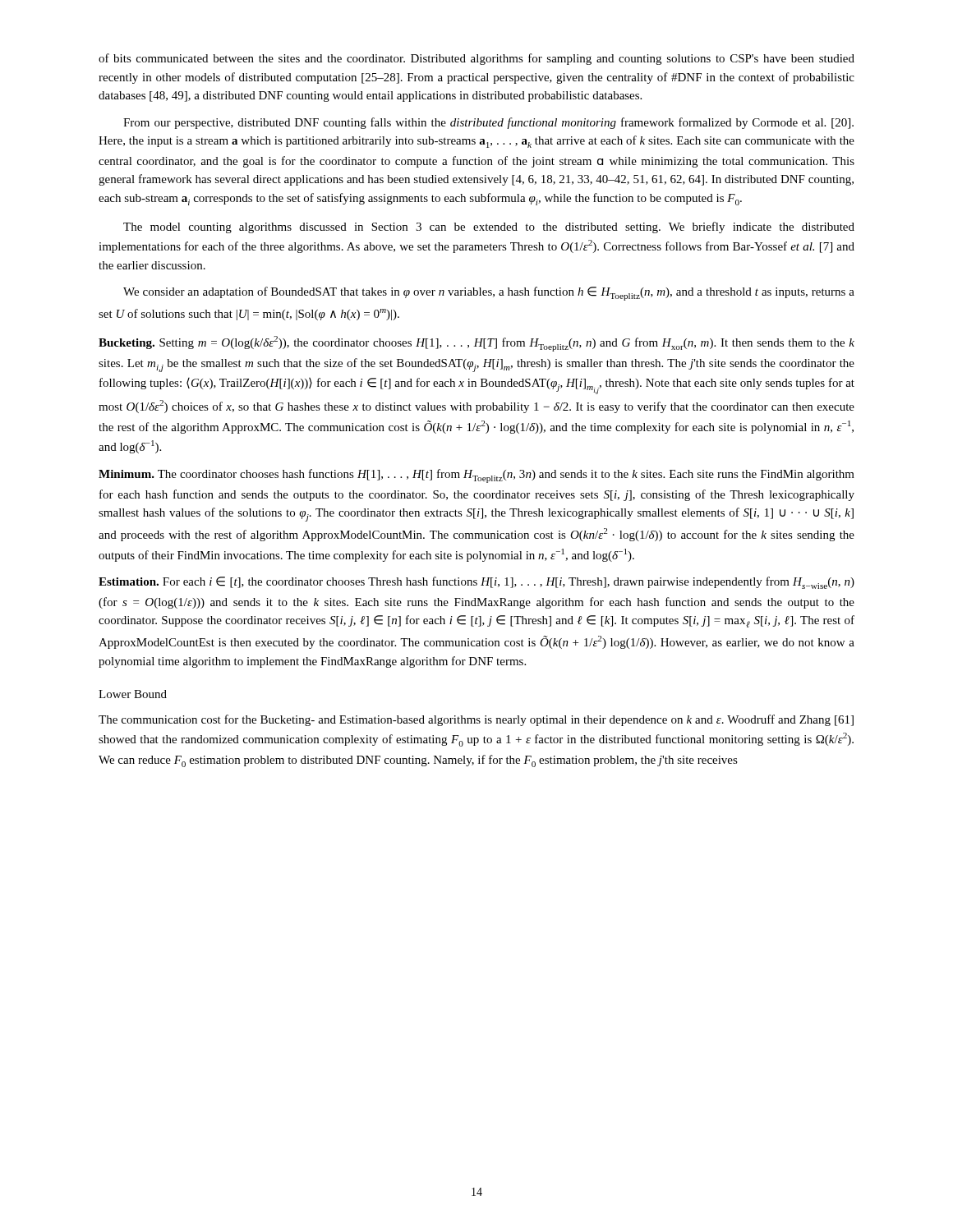Point to "Lower Bound"
This screenshot has height=1232, width=953.
(x=133, y=694)
